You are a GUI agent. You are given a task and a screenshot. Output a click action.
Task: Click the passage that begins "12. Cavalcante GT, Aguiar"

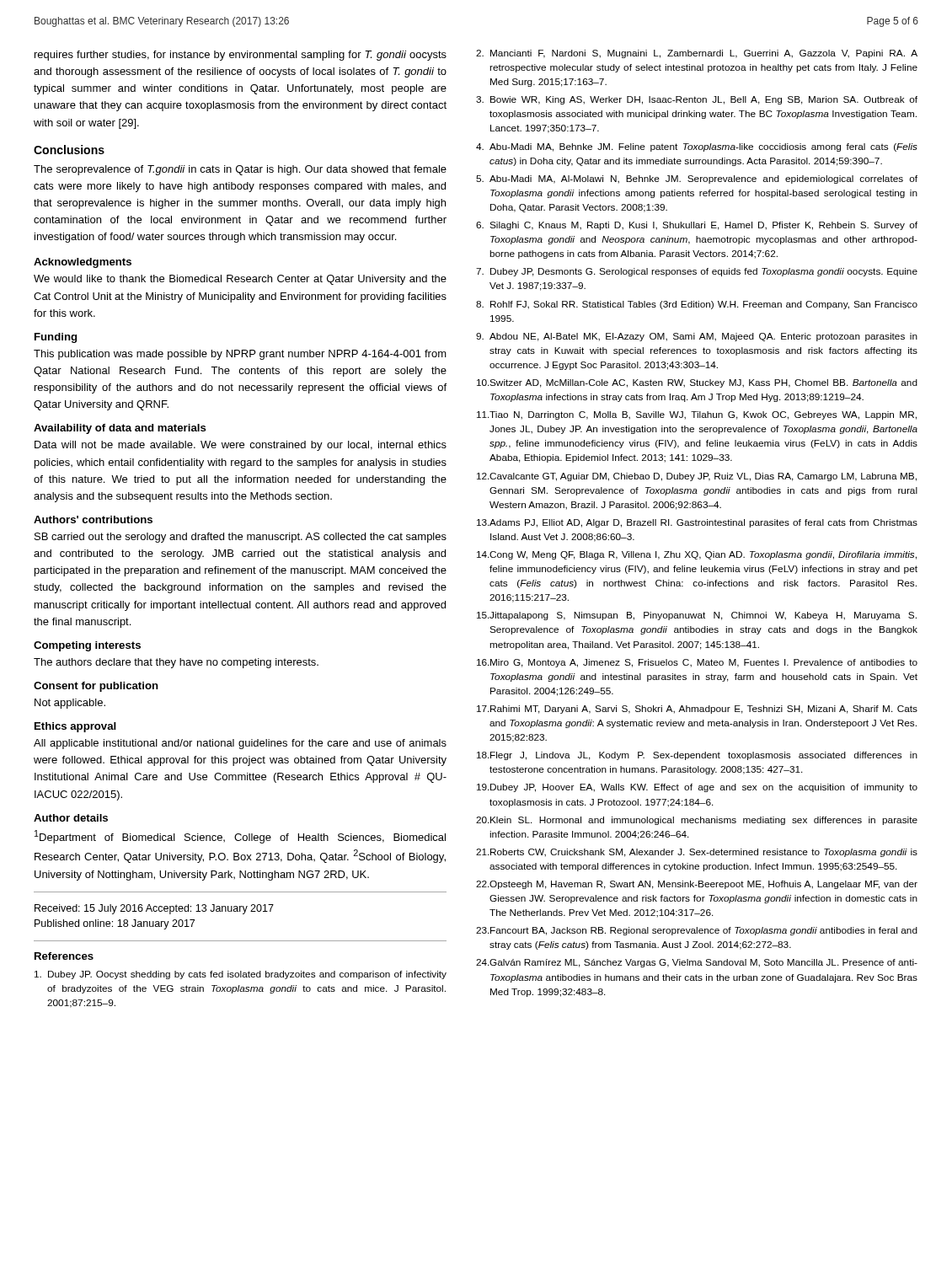pyautogui.click(x=697, y=491)
